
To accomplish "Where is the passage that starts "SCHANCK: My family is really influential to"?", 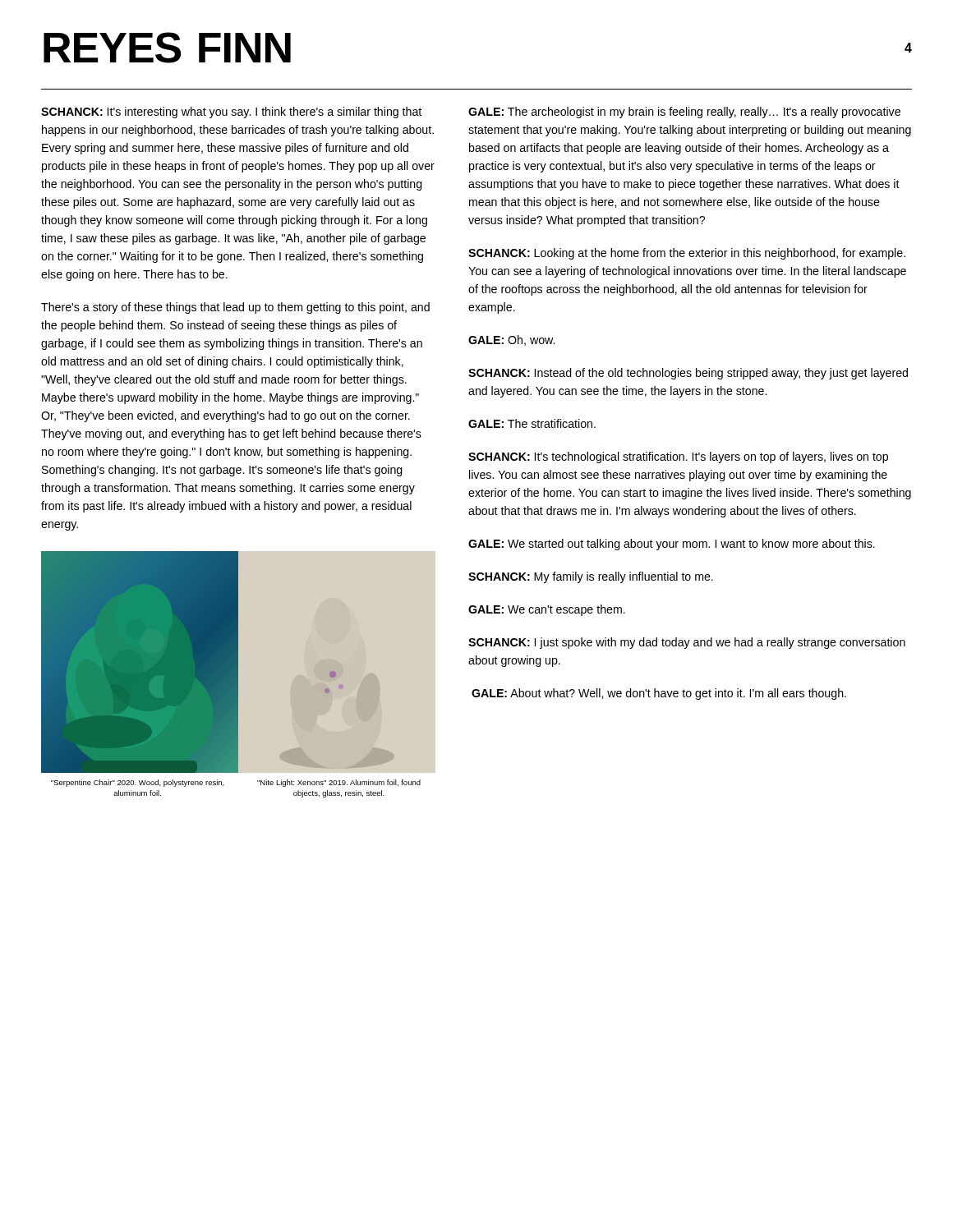I will coord(591,577).
